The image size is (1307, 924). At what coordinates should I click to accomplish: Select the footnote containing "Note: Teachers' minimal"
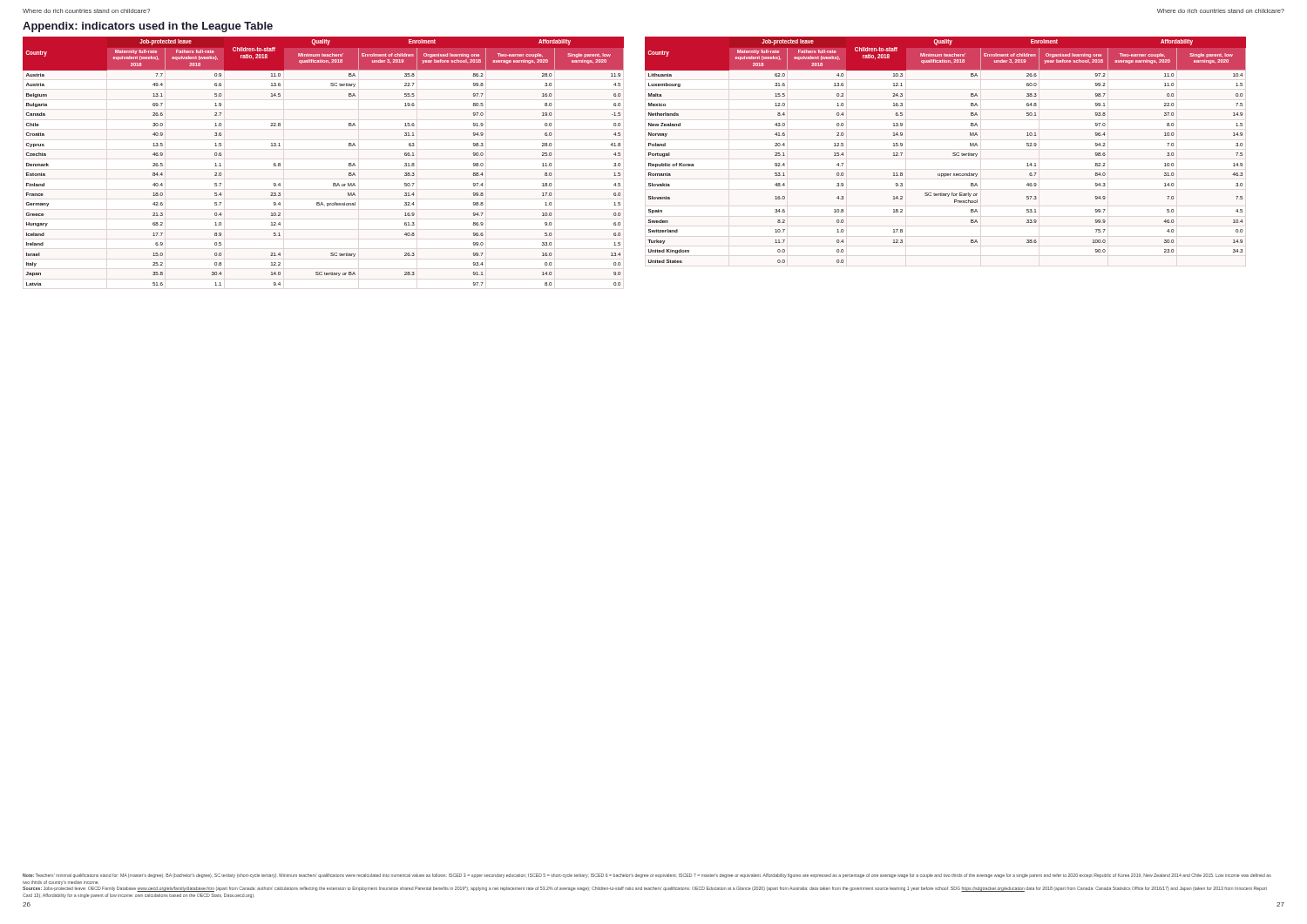coord(647,885)
